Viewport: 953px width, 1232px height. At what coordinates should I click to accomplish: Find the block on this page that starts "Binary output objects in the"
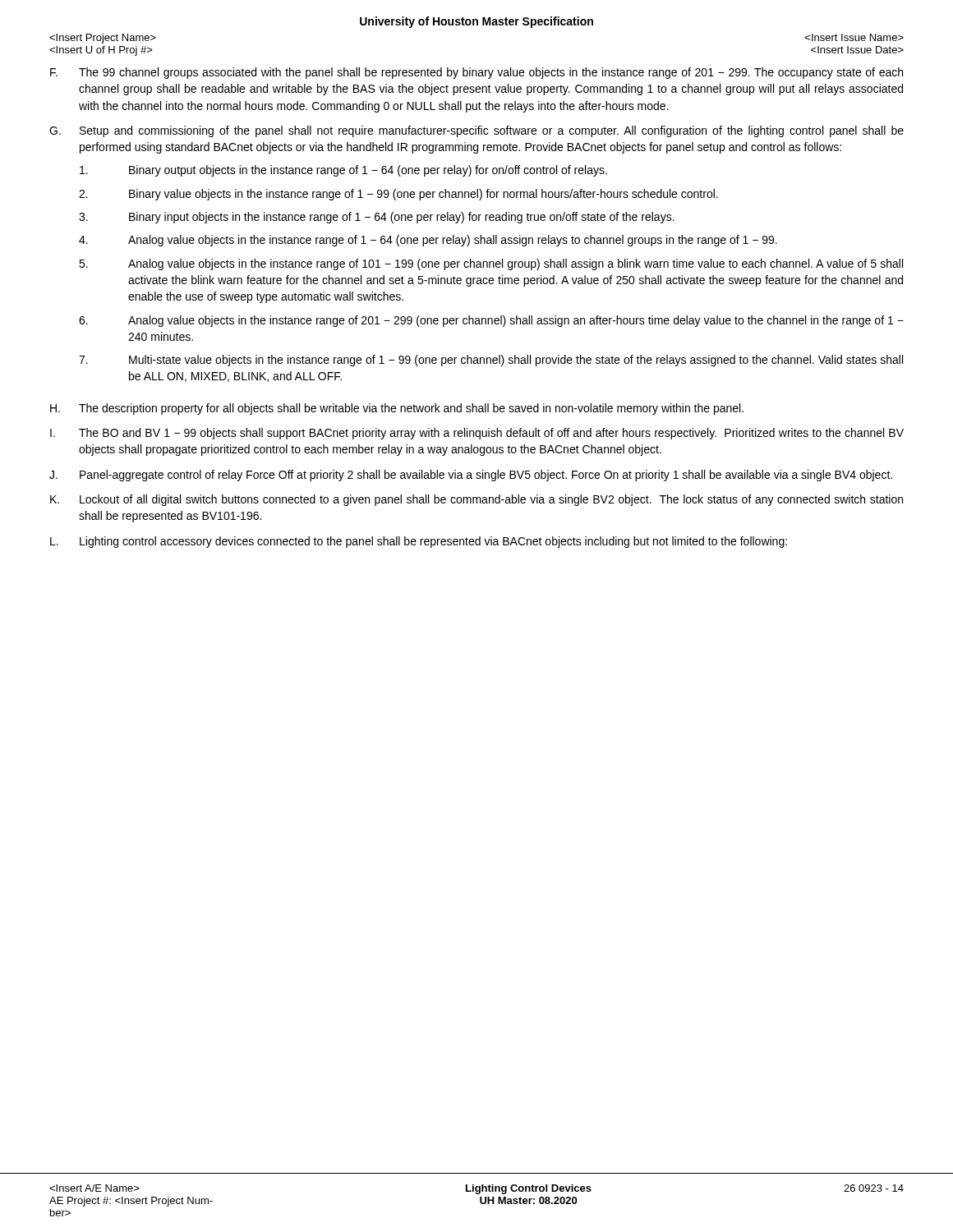491,171
